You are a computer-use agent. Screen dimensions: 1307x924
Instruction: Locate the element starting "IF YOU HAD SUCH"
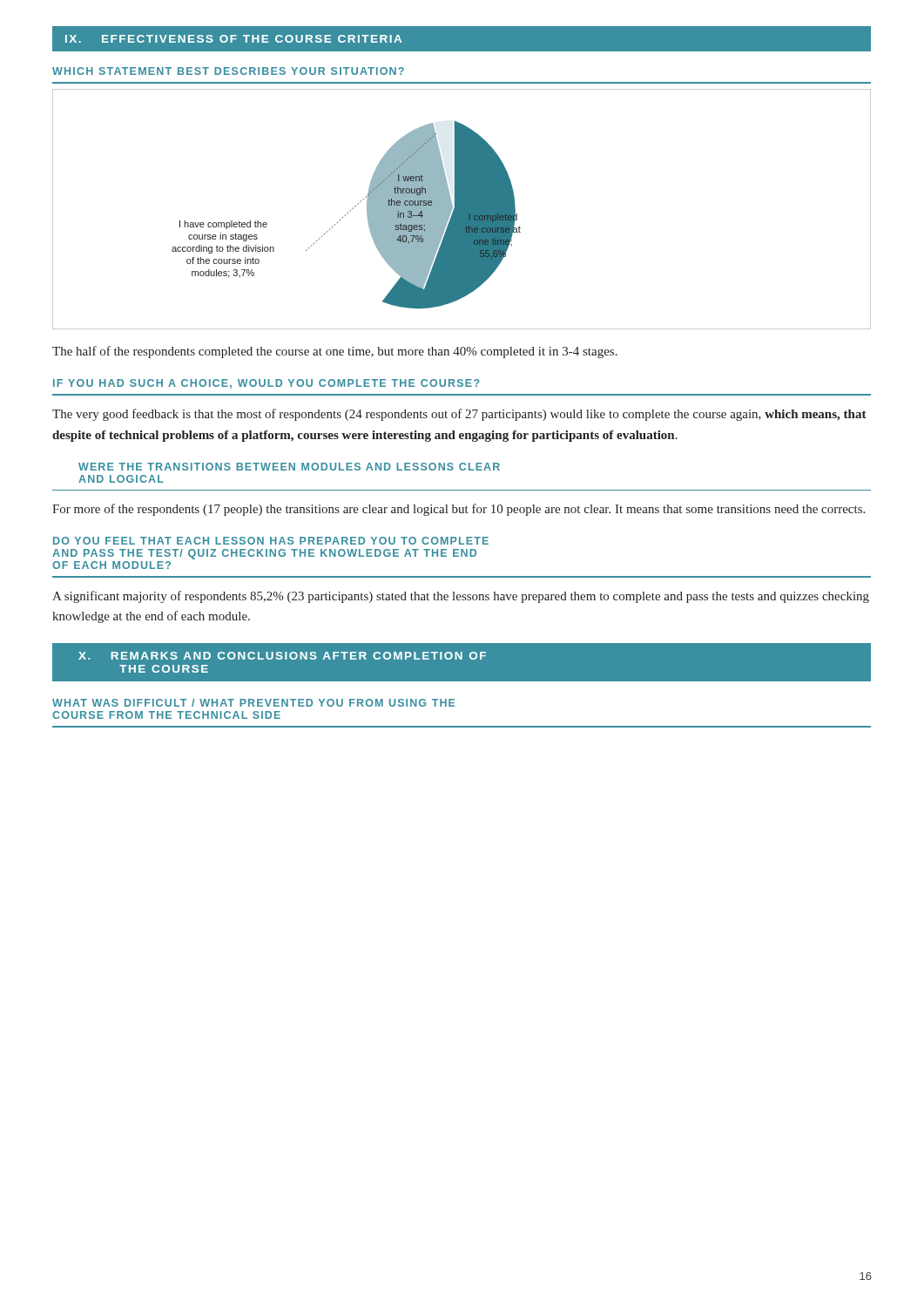point(267,384)
